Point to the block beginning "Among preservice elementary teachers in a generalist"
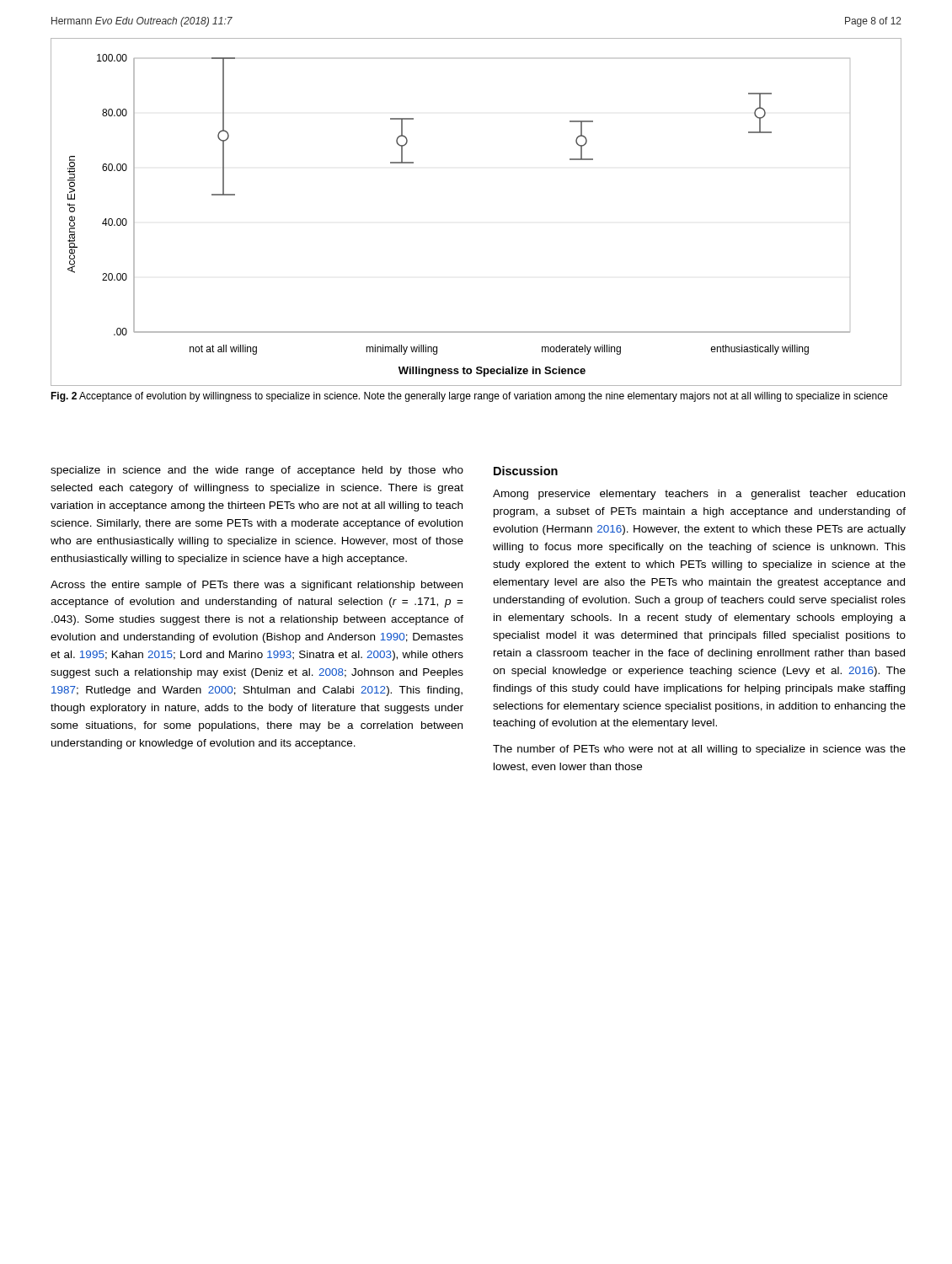The width and height of the screenshot is (952, 1264). click(699, 631)
